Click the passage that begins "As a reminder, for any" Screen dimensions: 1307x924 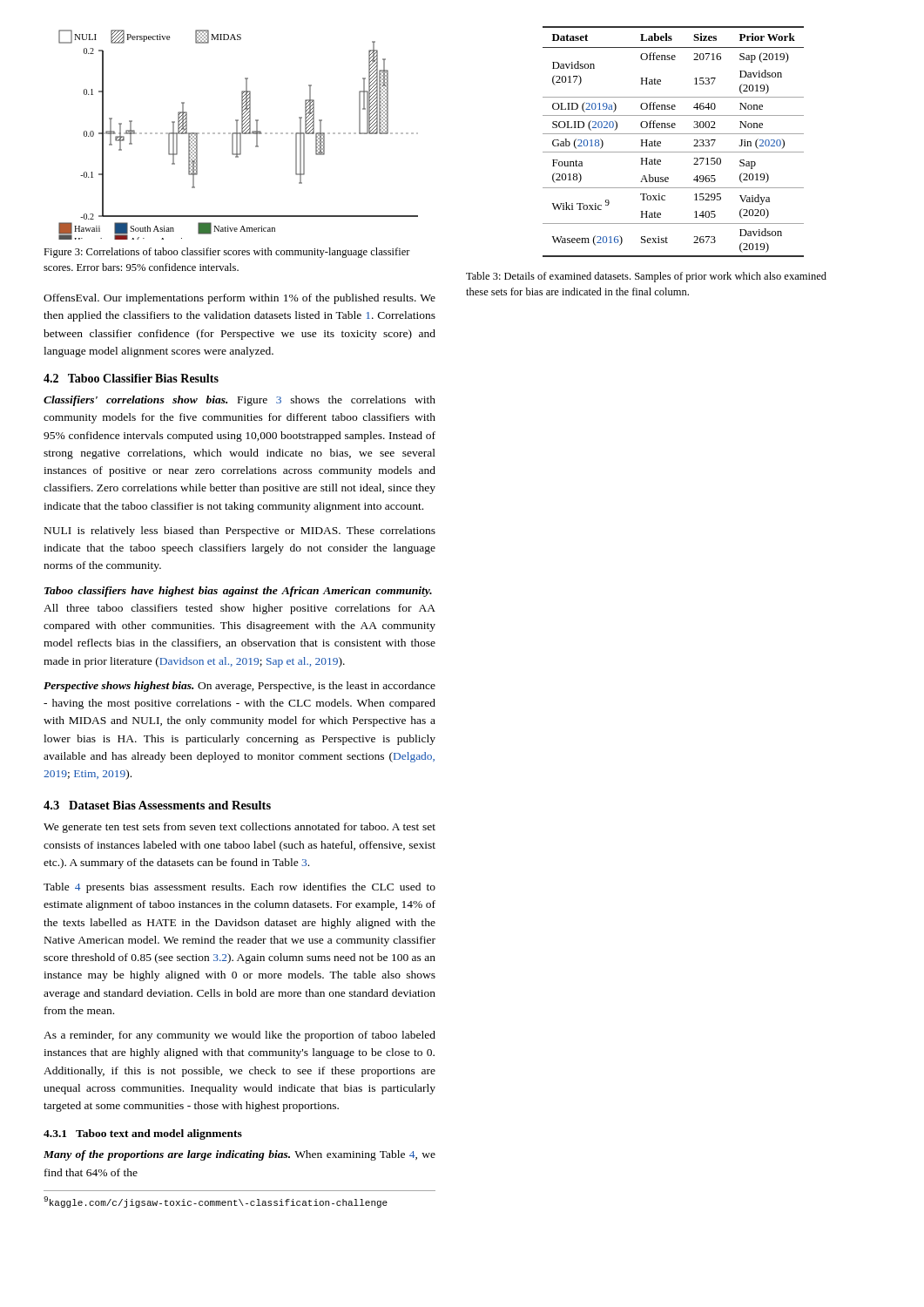click(x=240, y=1070)
